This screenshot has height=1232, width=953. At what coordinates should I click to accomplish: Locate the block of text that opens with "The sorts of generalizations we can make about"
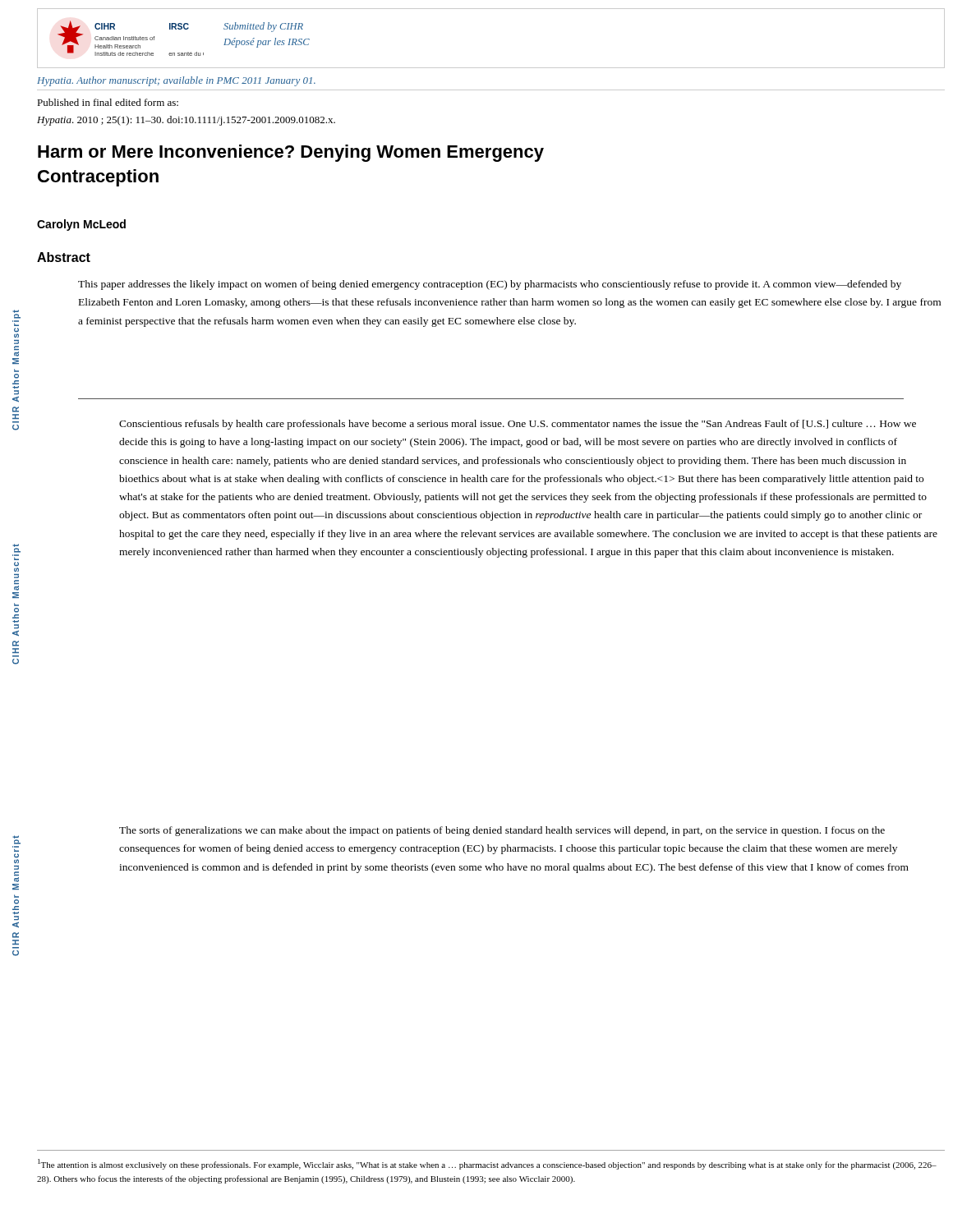click(514, 848)
